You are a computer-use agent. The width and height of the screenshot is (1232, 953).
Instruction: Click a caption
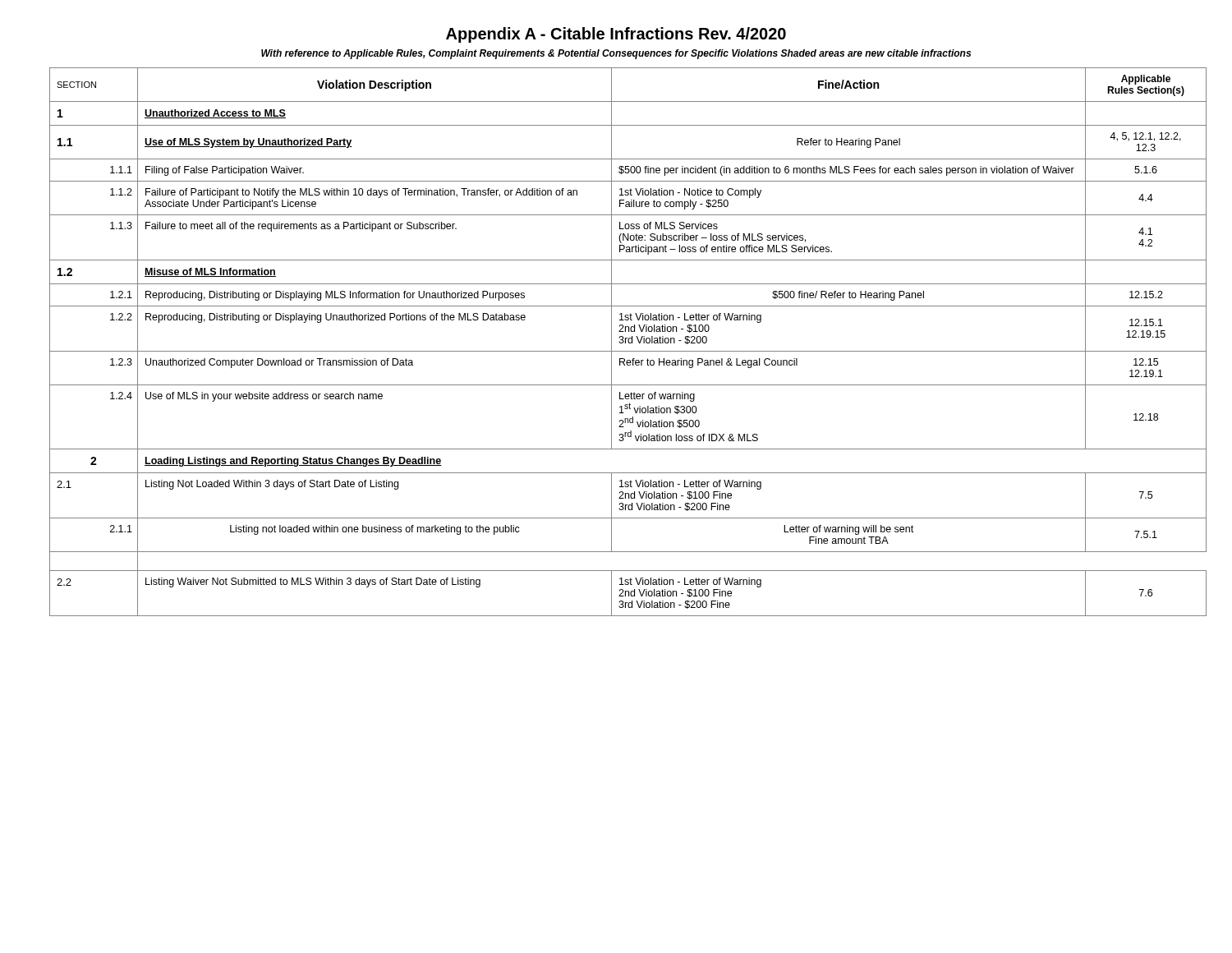point(616,53)
